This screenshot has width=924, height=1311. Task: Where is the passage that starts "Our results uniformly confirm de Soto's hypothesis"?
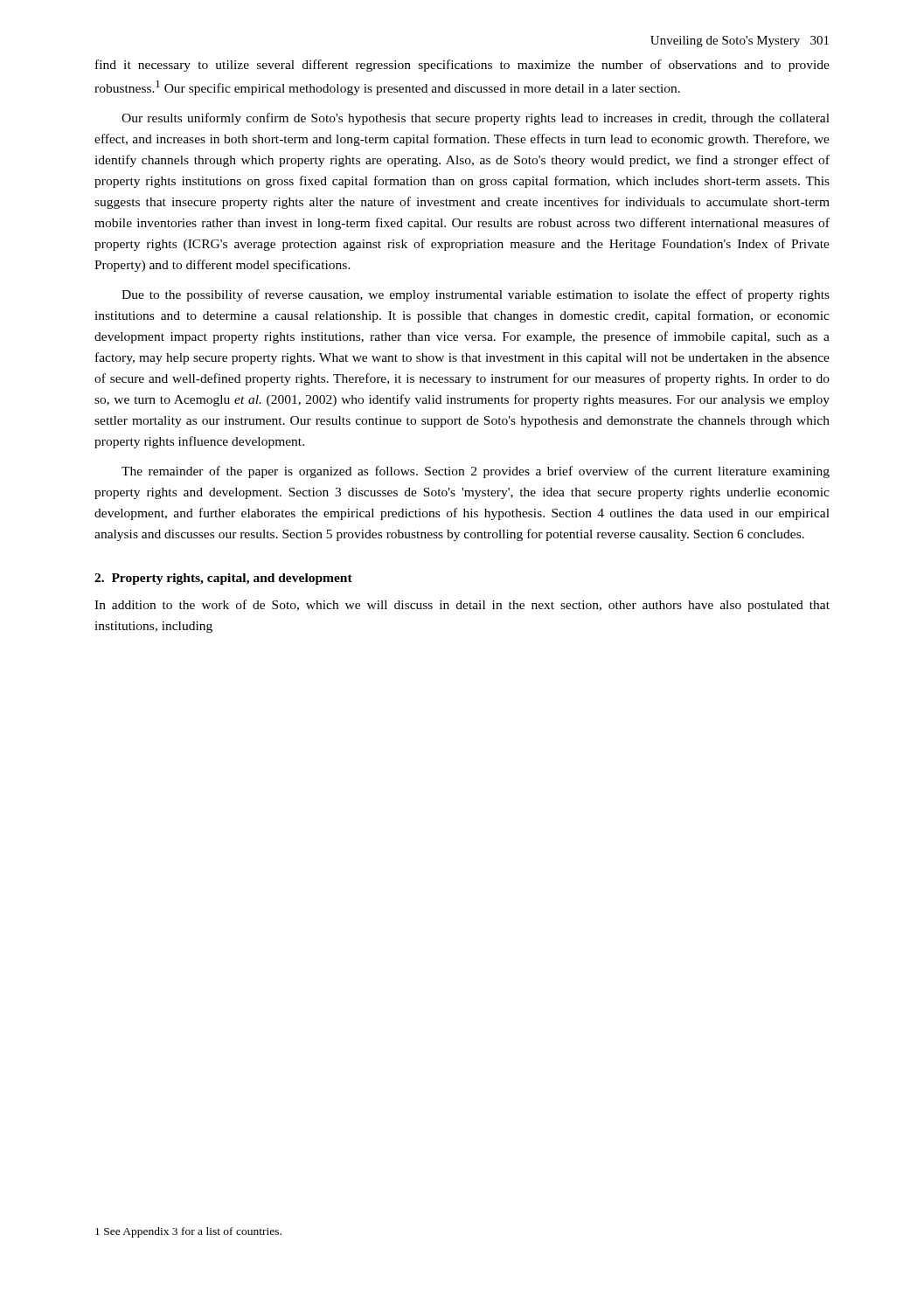462,192
